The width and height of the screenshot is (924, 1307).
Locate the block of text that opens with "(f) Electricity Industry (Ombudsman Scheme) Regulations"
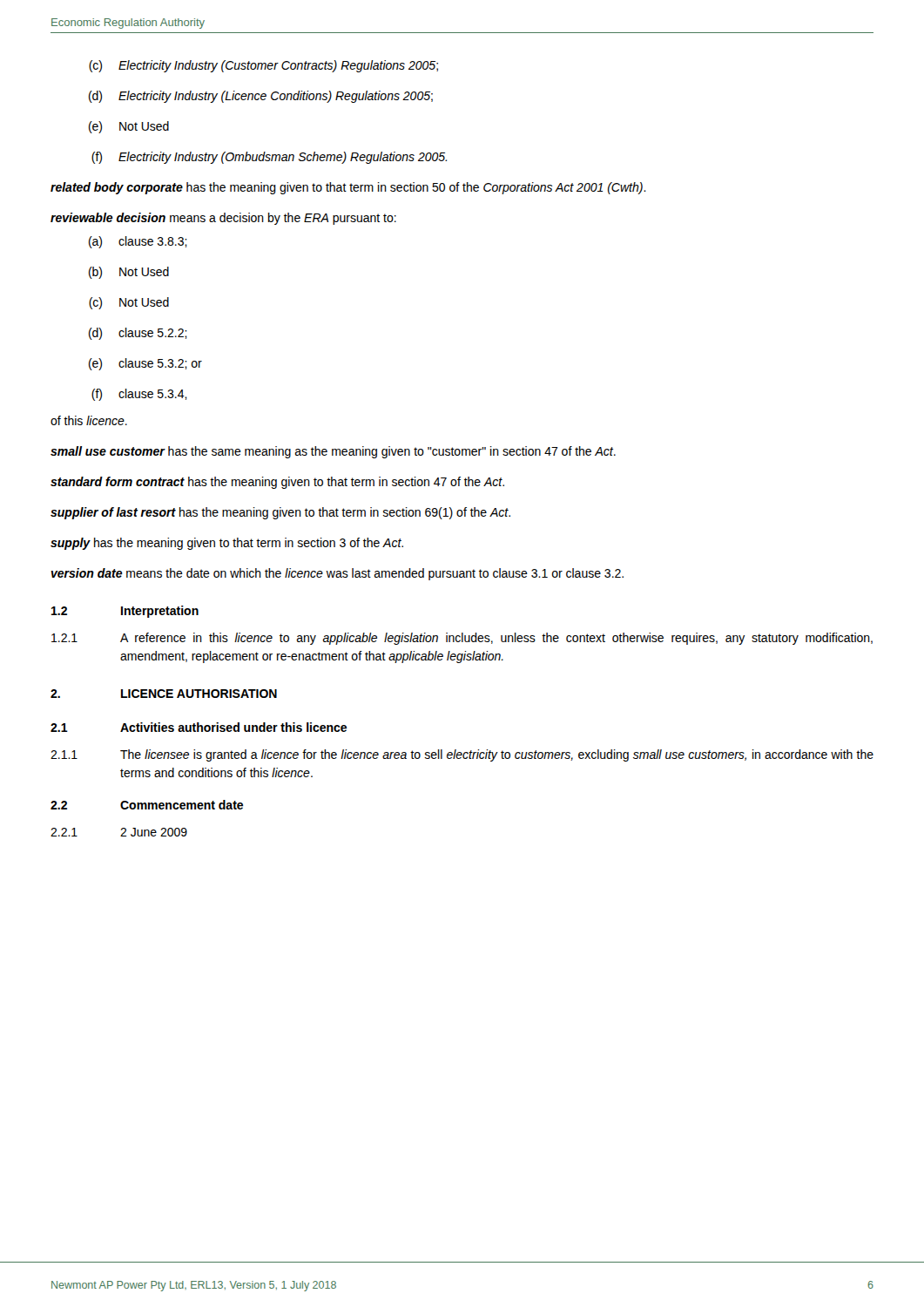(x=269, y=158)
